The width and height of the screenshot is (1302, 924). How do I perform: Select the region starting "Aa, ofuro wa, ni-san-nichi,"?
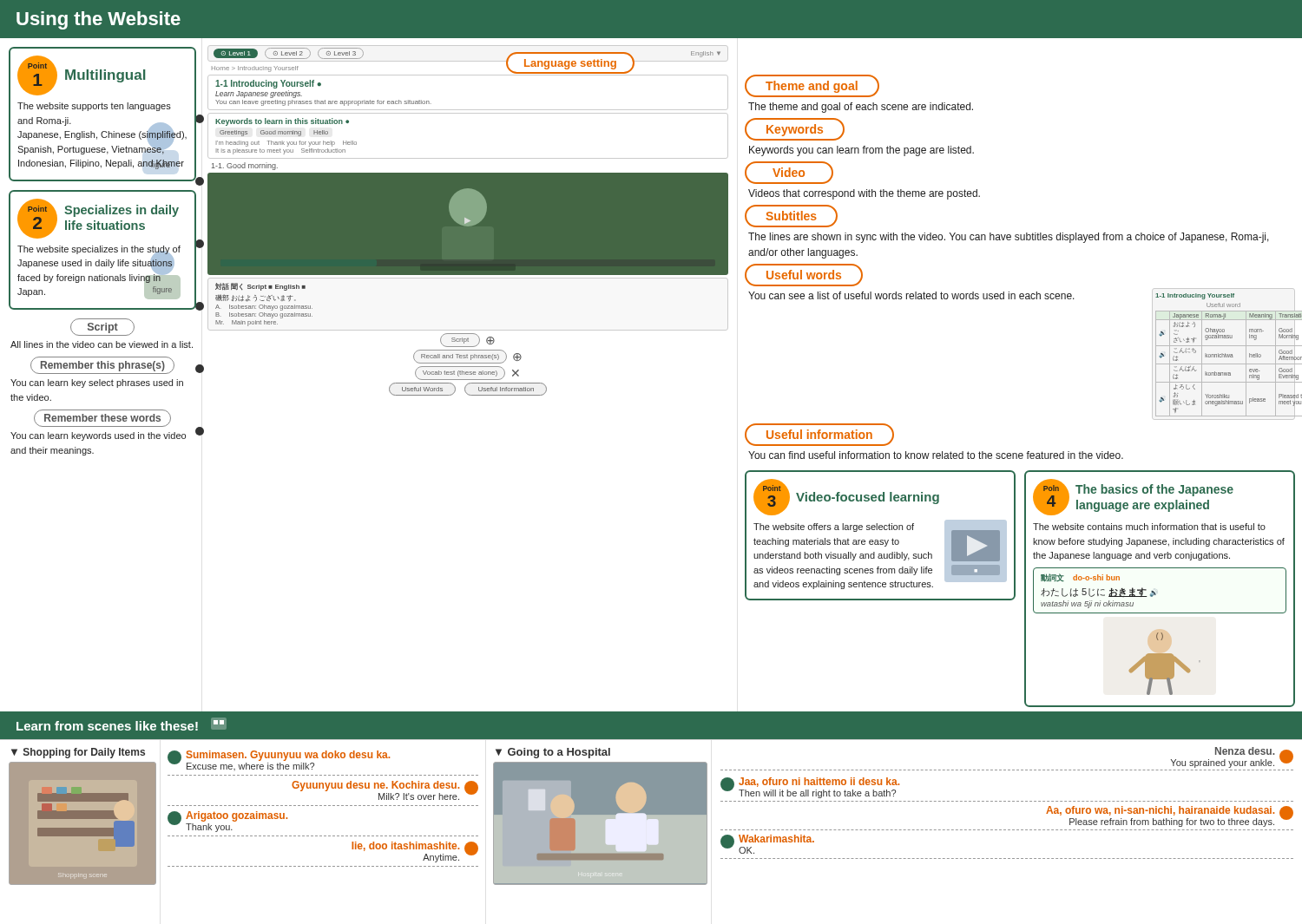click(1170, 816)
